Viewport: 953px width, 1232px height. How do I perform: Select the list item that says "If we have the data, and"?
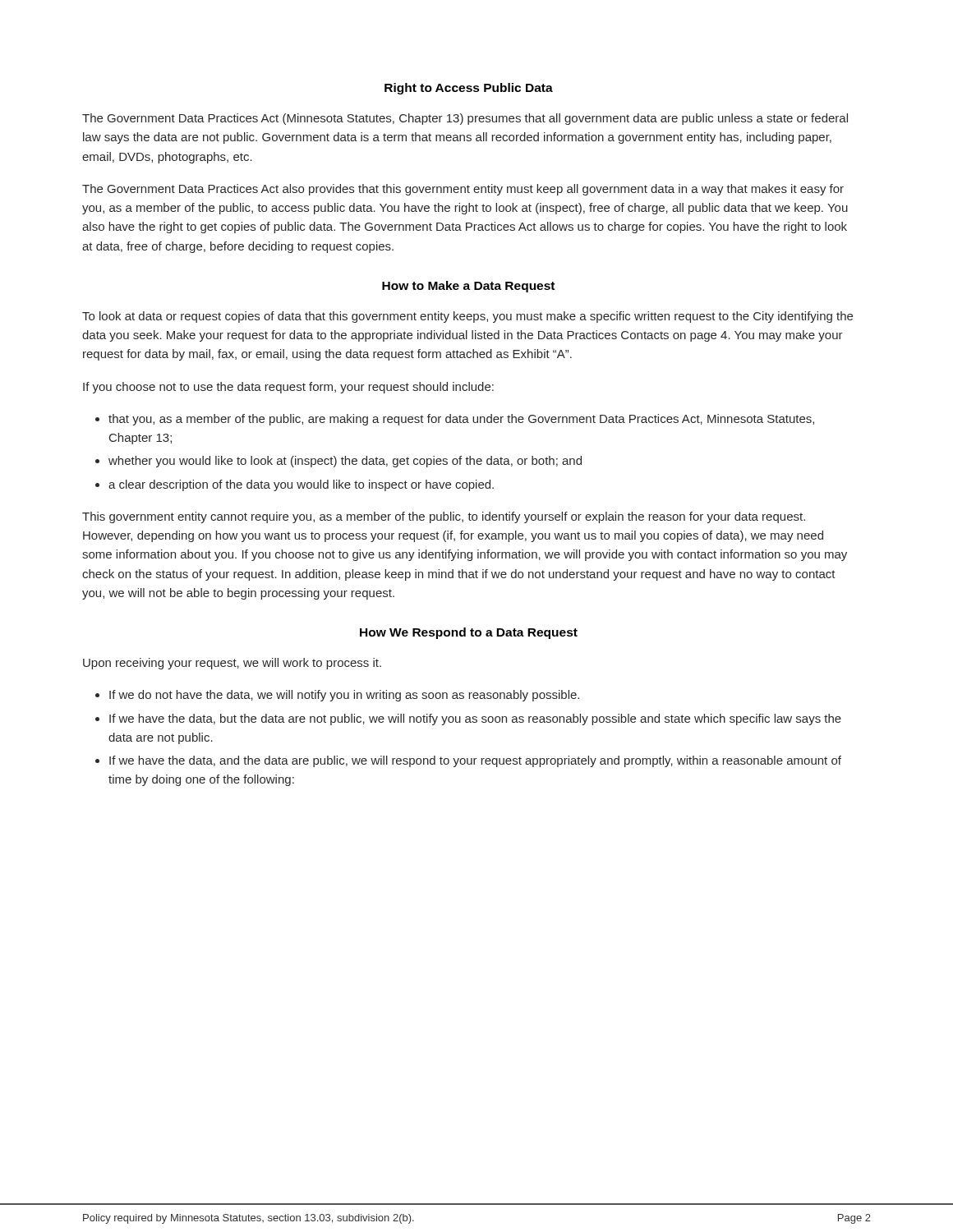point(475,770)
